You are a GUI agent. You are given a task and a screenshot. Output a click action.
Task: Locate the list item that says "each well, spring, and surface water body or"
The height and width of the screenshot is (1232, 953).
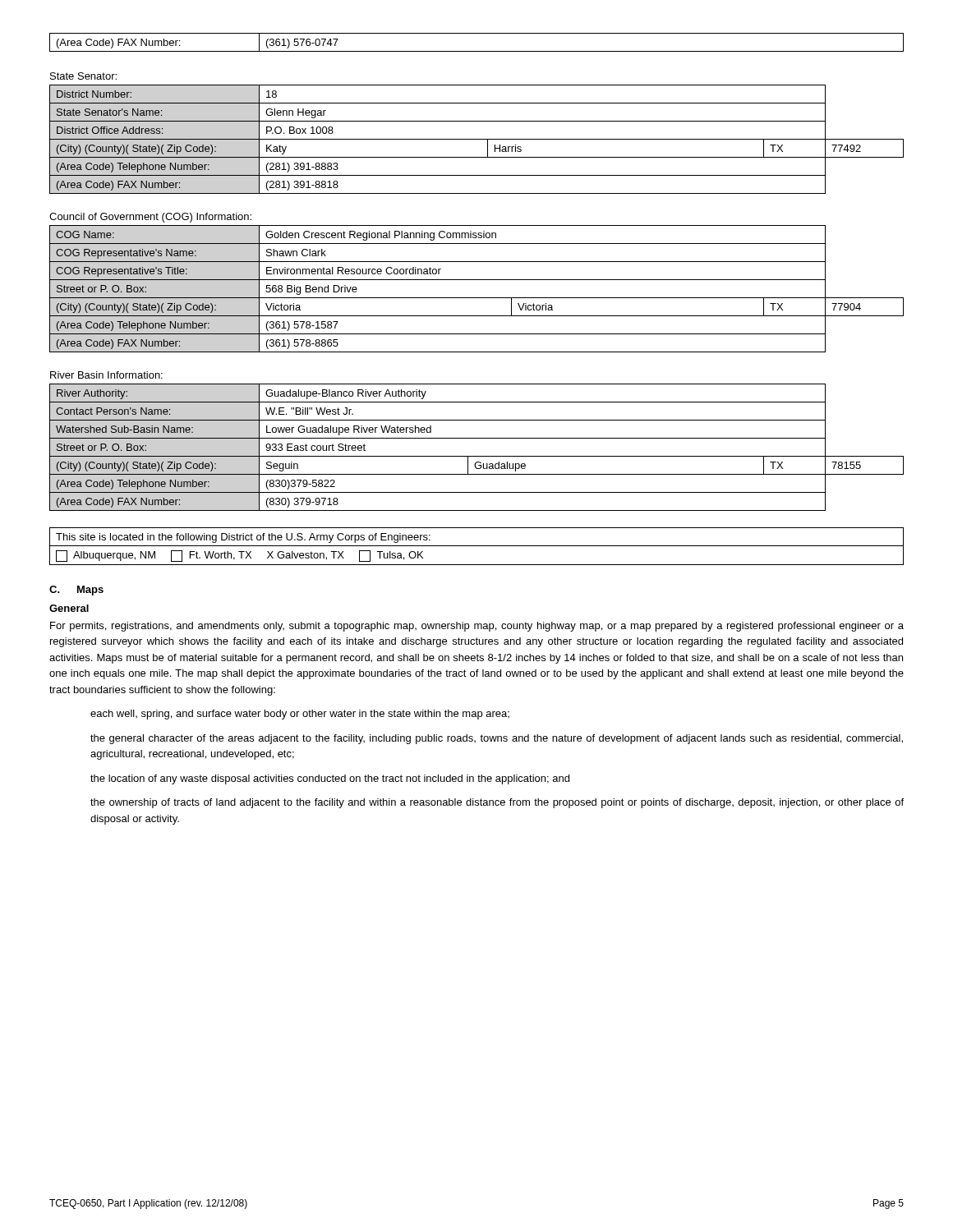pos(300,713)
